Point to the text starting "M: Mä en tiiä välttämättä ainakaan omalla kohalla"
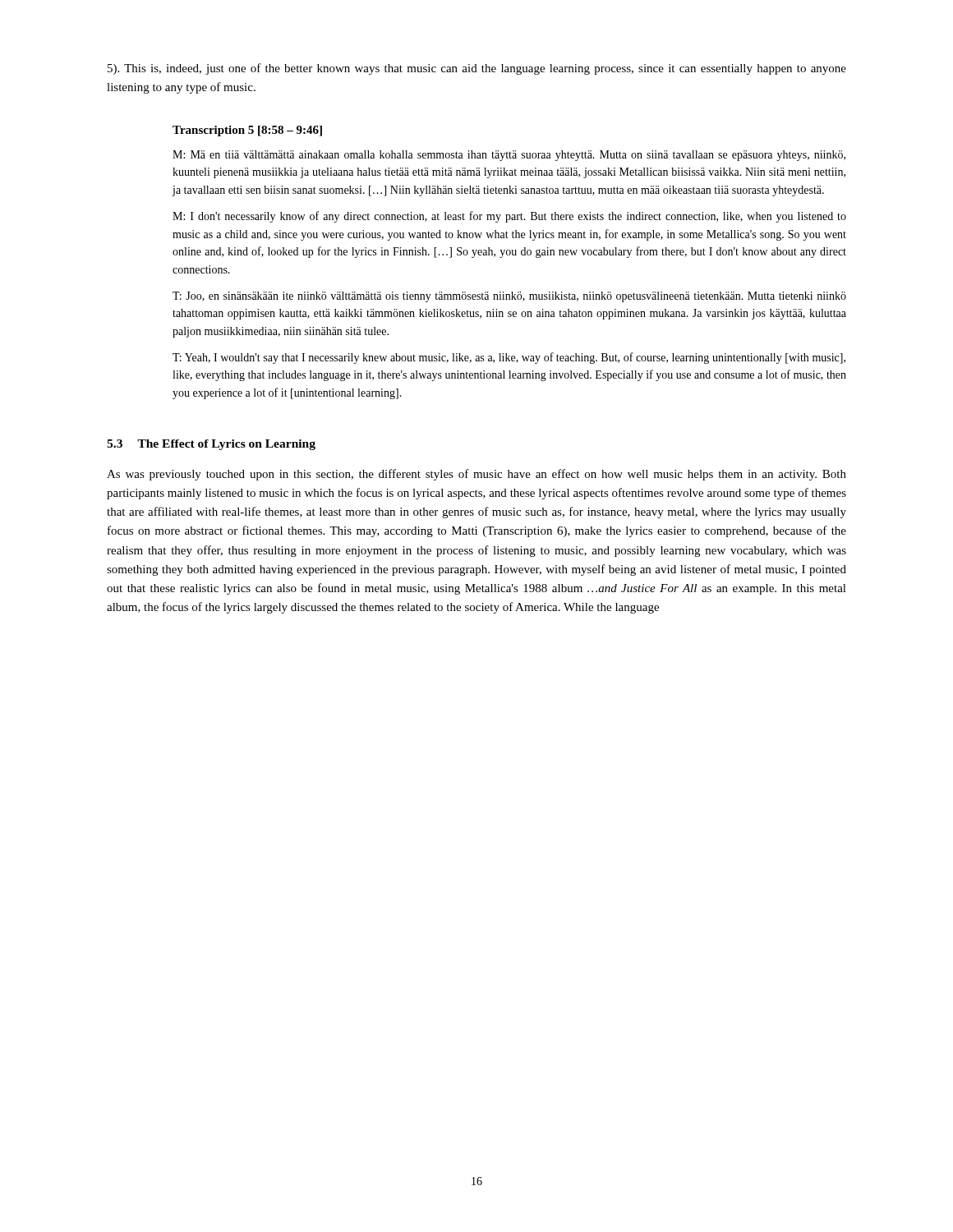 coord(509,172)
